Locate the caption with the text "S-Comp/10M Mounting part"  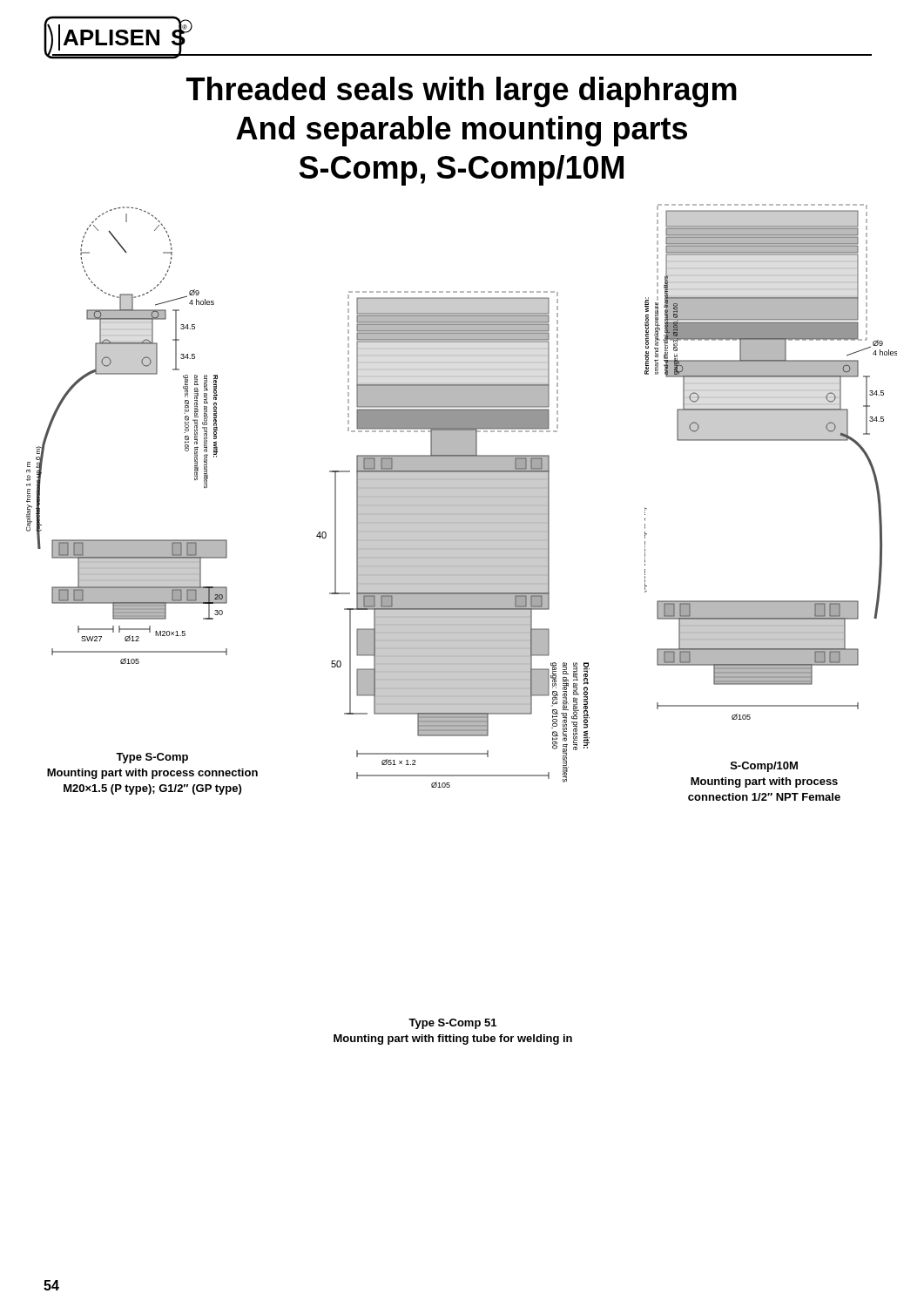pyautogui.click(x=764, y=781)
